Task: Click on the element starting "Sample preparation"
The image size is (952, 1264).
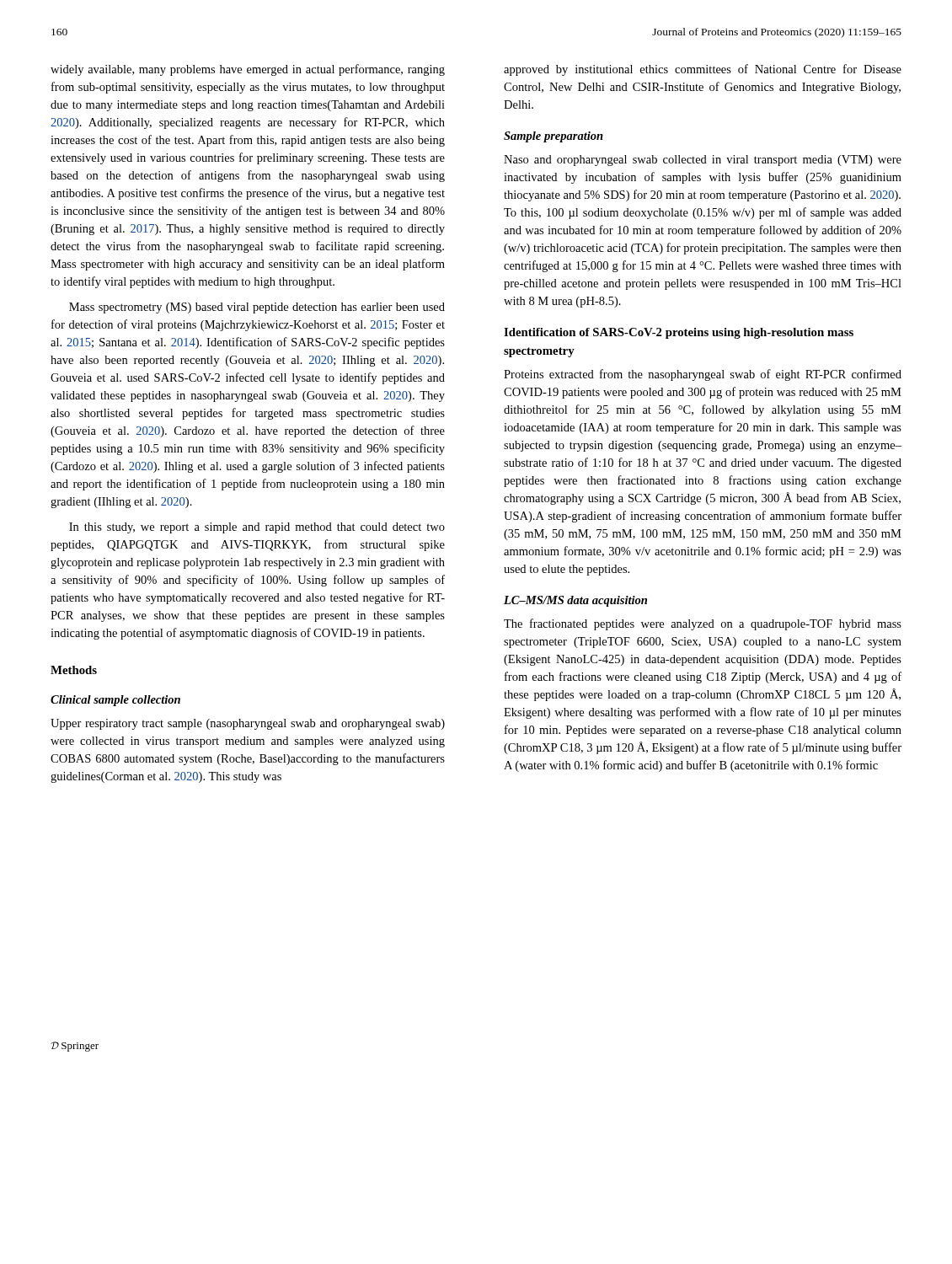Action: [x=554, y=136]
